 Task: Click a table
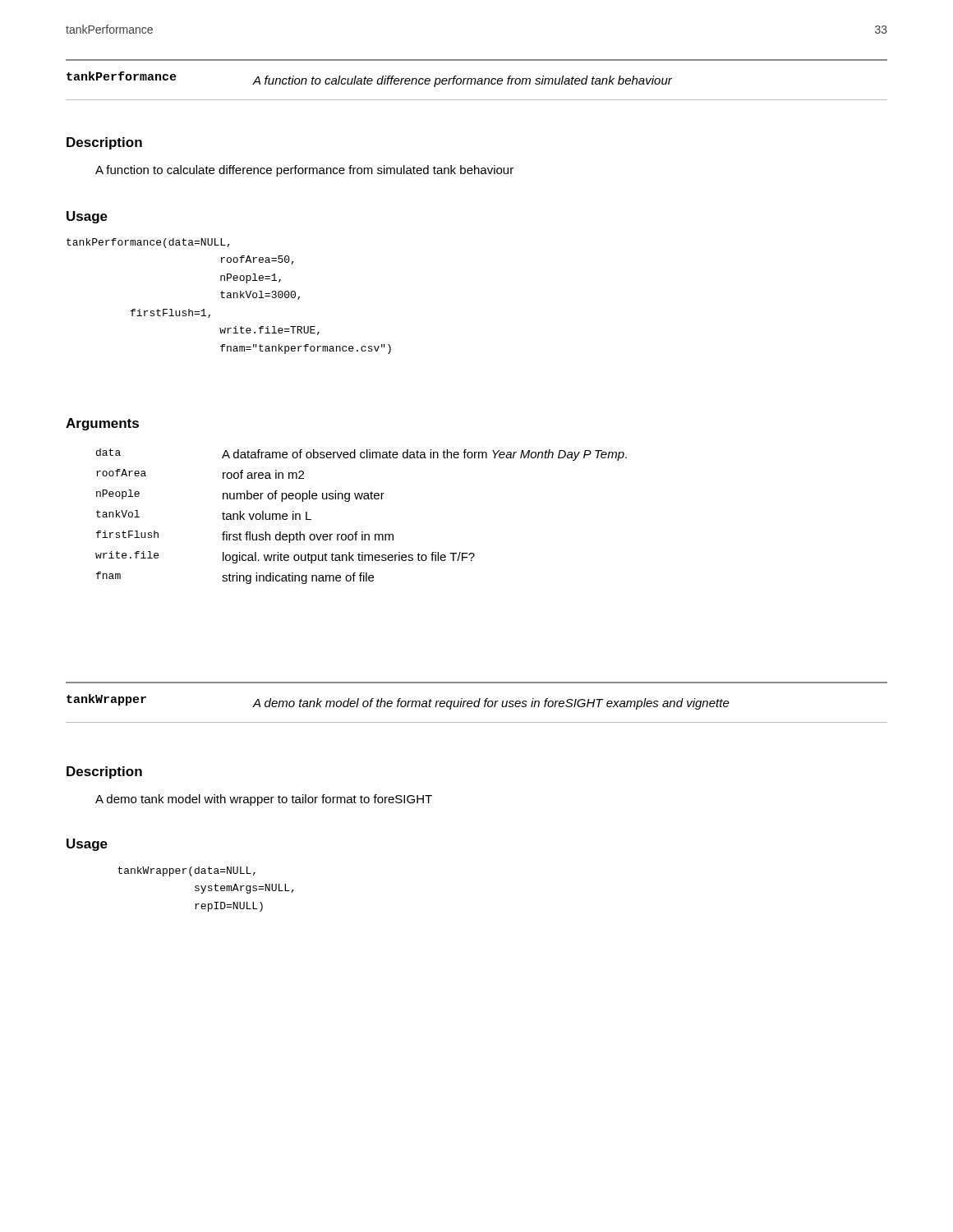476,515
